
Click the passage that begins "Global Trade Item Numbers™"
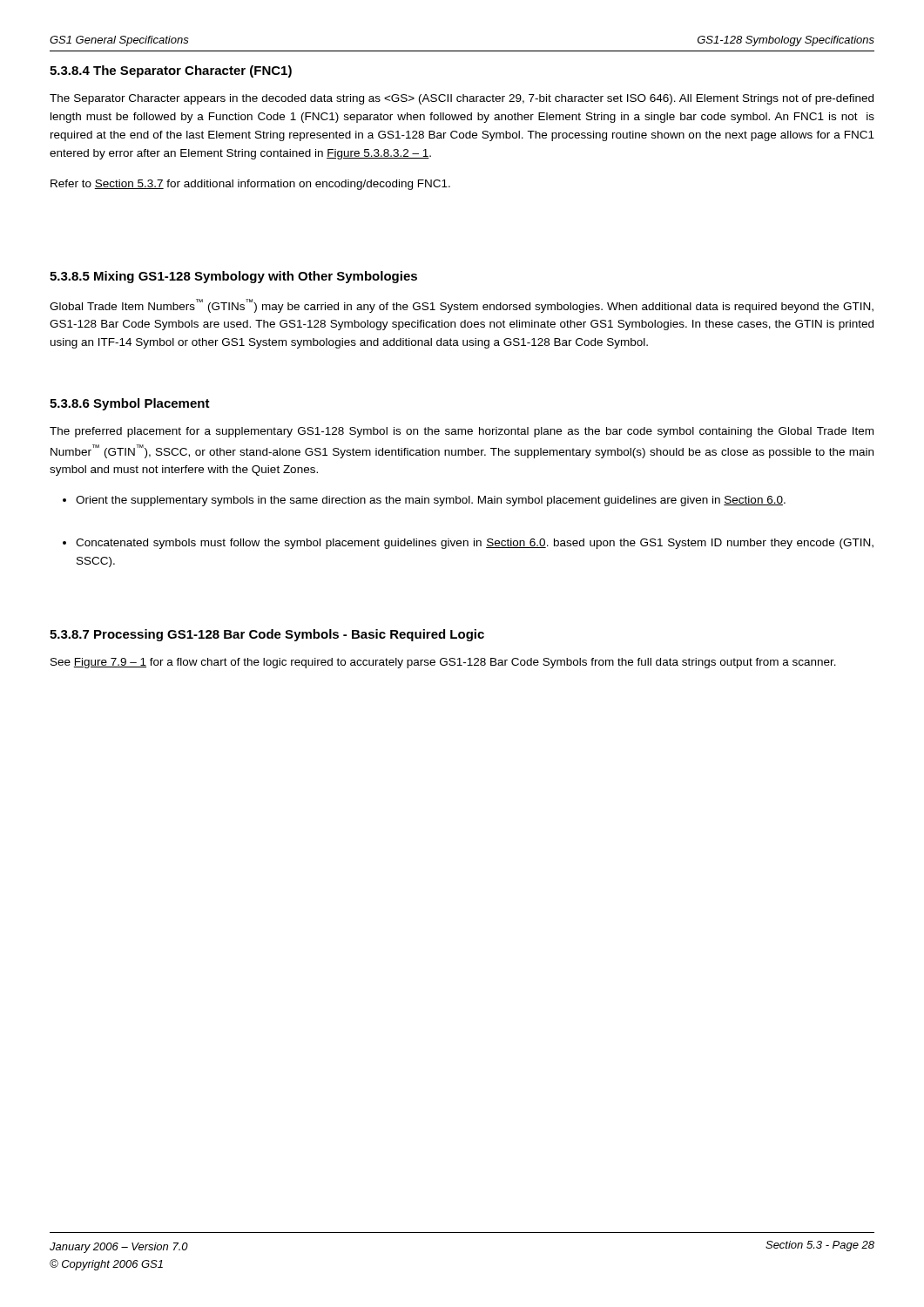[x=462, y=323]
